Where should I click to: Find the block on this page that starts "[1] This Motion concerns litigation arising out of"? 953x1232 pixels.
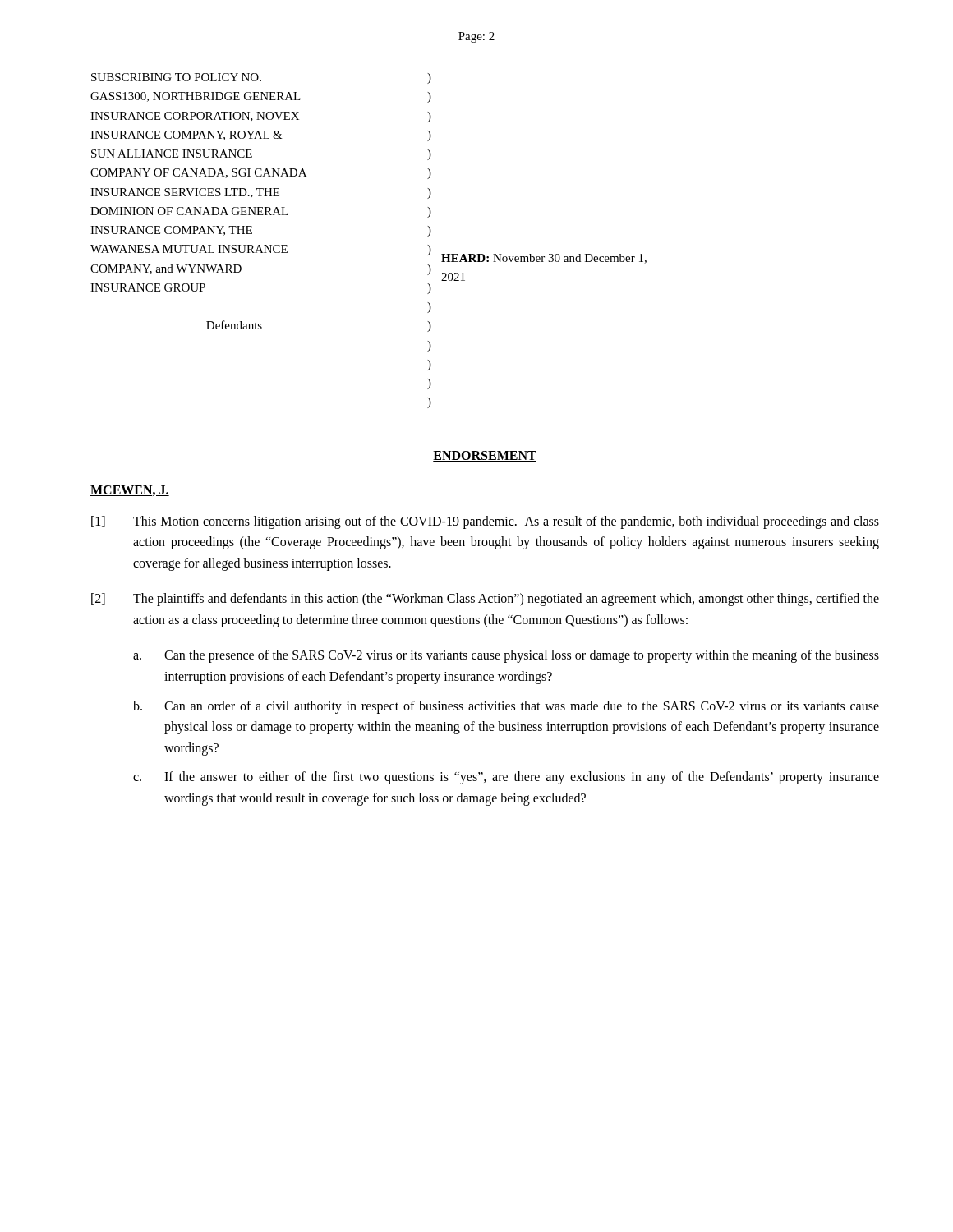(485, 542)
